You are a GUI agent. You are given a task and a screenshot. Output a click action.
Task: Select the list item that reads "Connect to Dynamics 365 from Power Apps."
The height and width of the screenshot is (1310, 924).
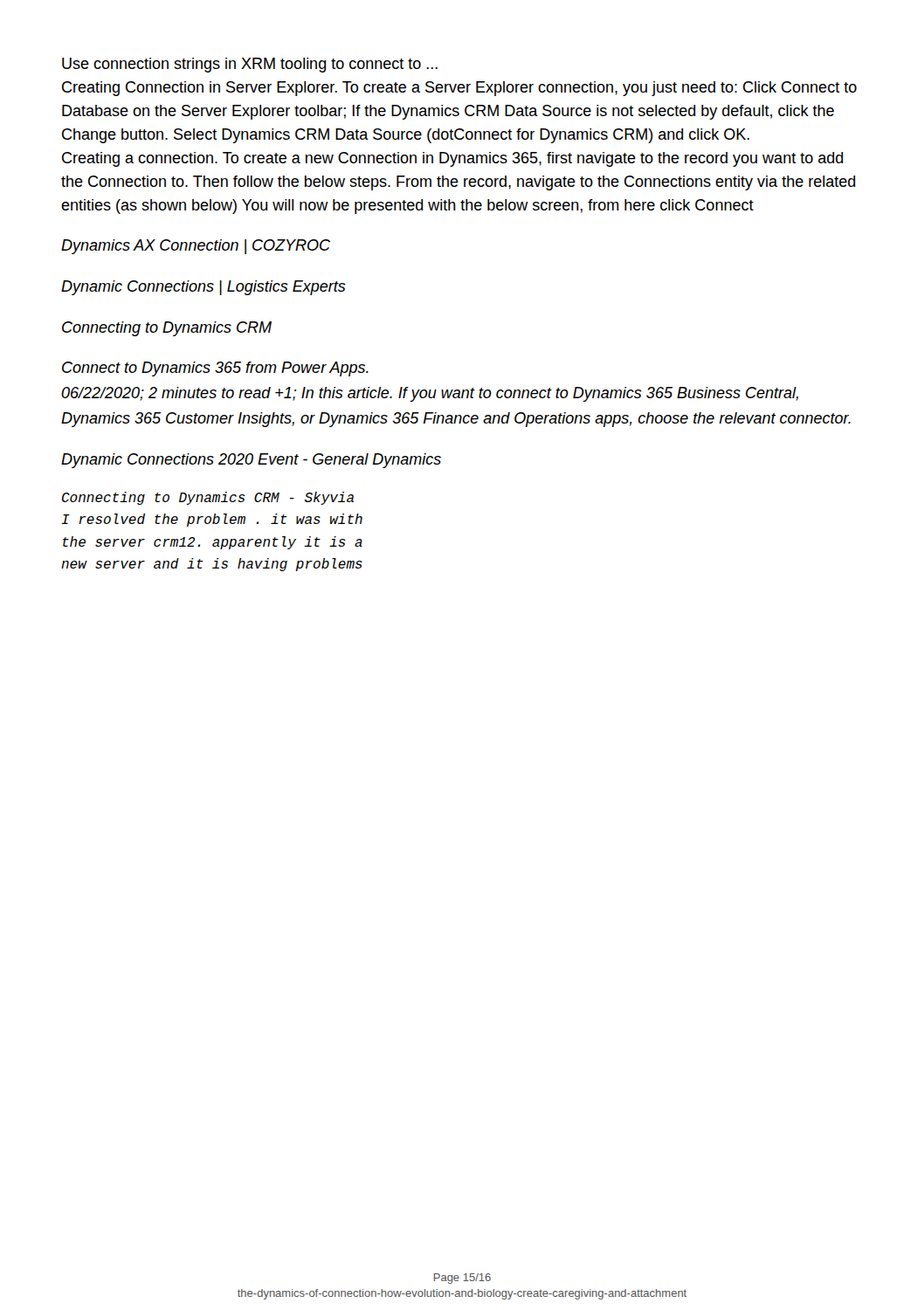pyautogui.click(x=457, y=393)
